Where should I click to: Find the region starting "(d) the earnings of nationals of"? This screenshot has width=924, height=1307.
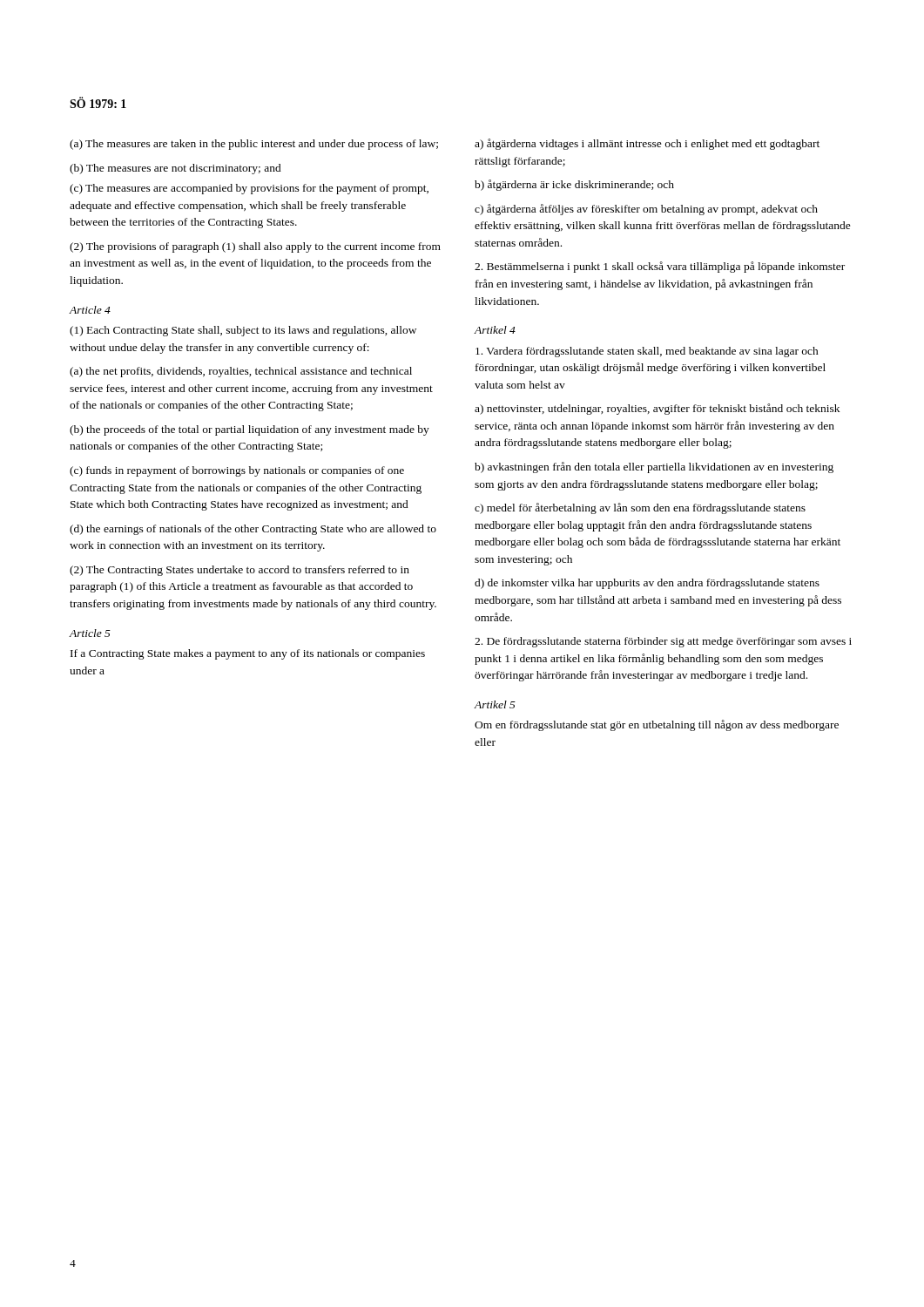pyautogui.click(x=253, y=537)
